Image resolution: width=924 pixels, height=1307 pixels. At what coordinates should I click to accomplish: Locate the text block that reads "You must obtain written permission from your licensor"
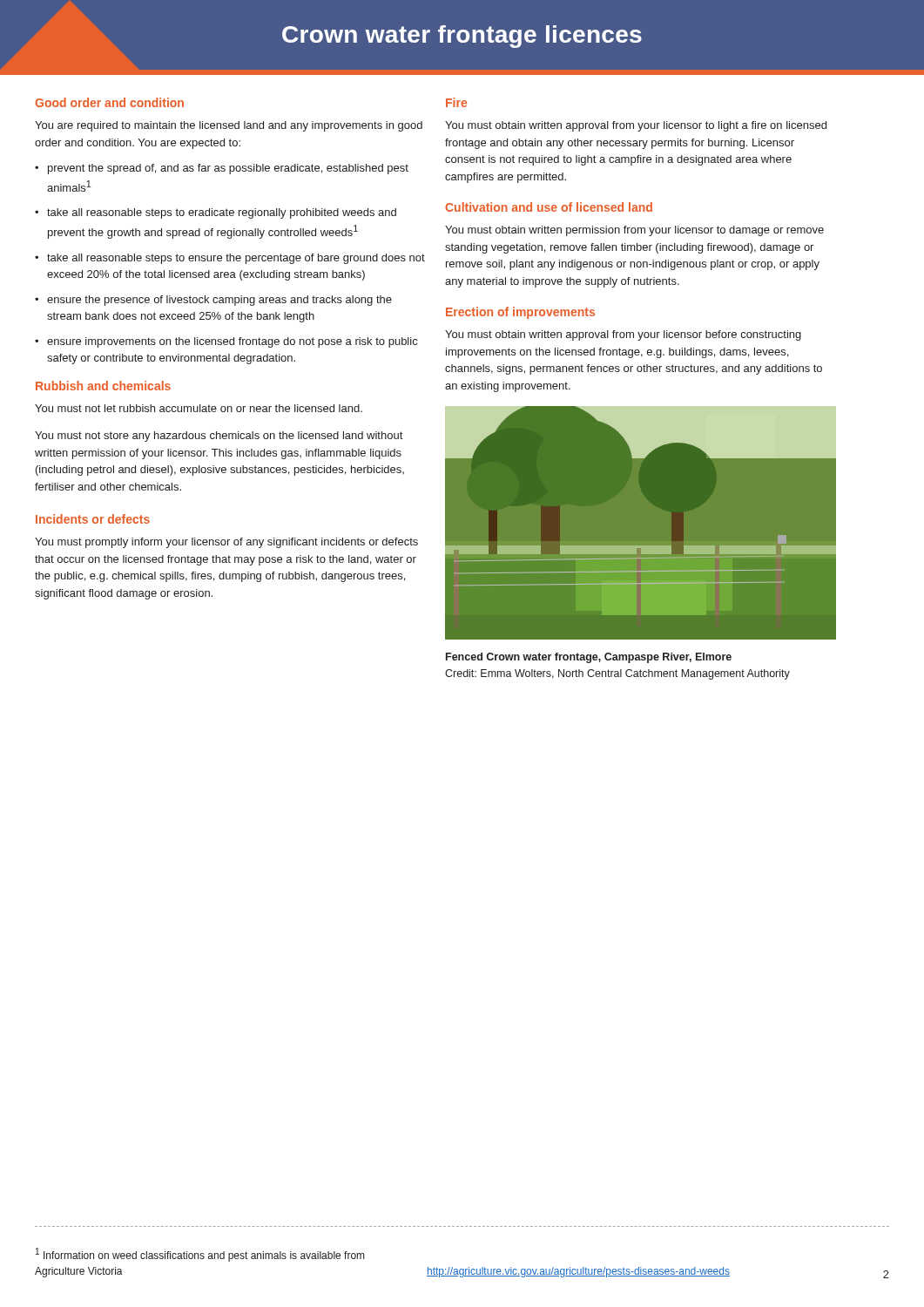tap(635, 255)
